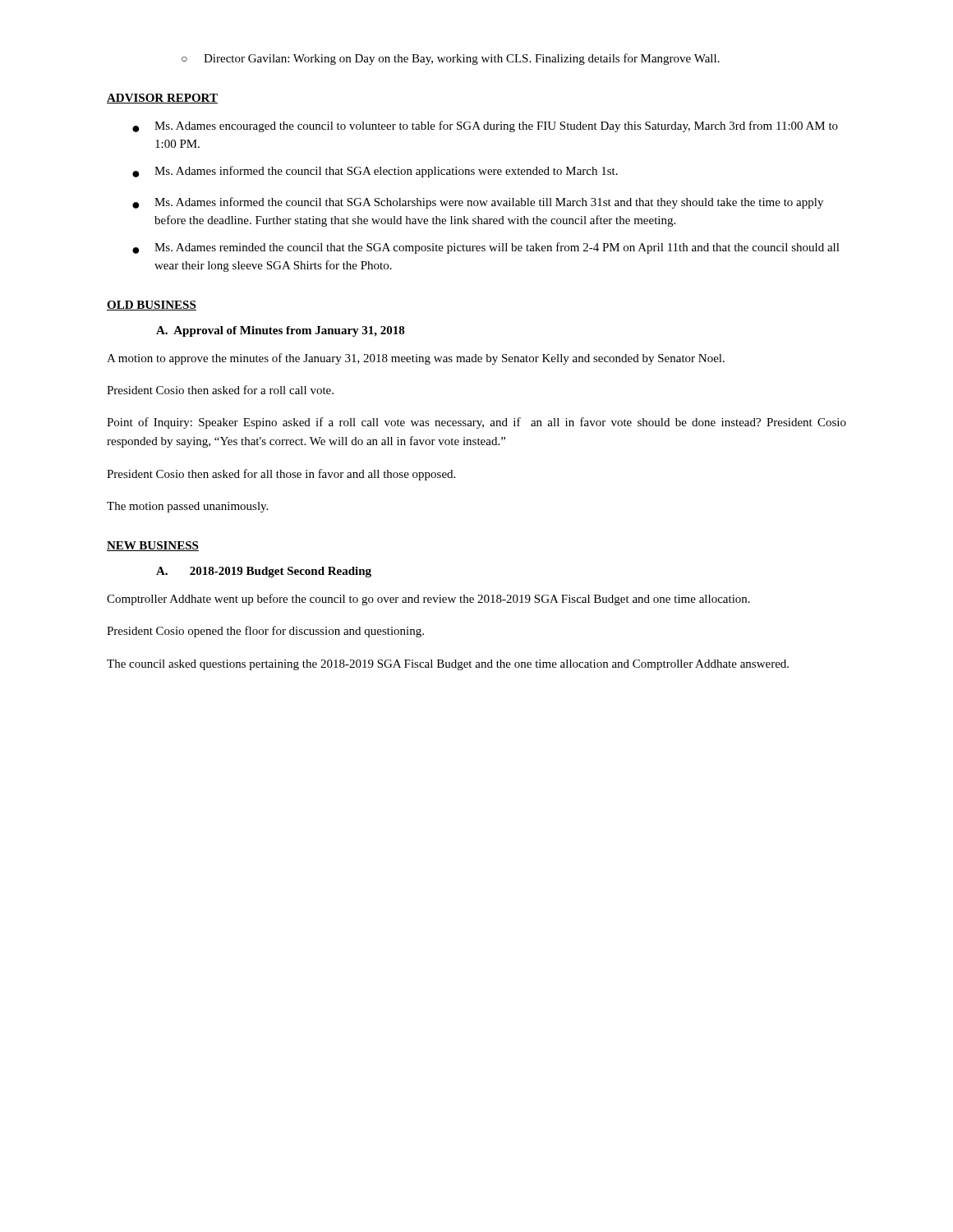Select the element starting "Point of Inquiry: Speaker Espino asked if"
This screenshot has height=1232, width=953.
point(476,432)
